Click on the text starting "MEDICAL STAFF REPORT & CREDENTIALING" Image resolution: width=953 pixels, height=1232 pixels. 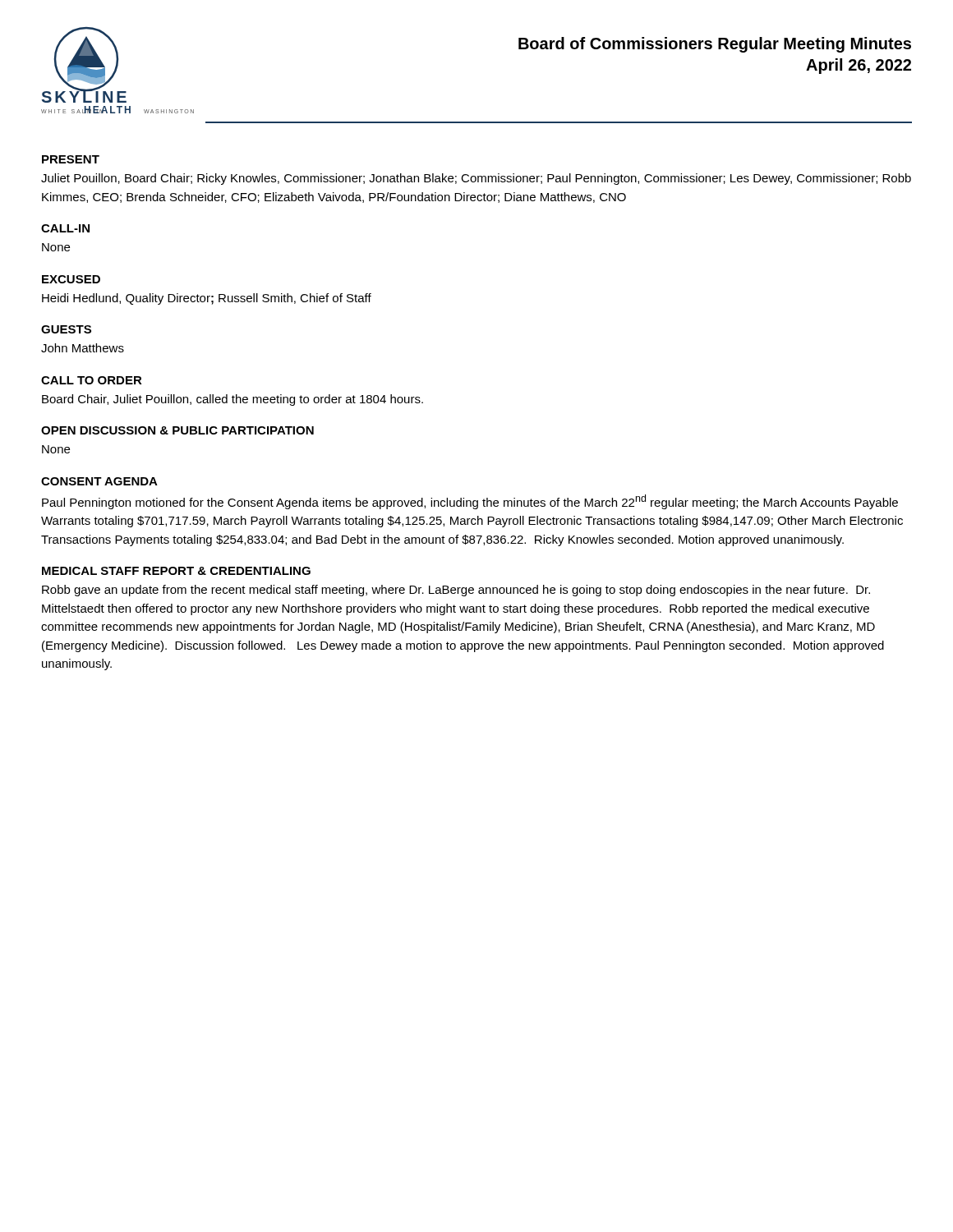[176, 570]
